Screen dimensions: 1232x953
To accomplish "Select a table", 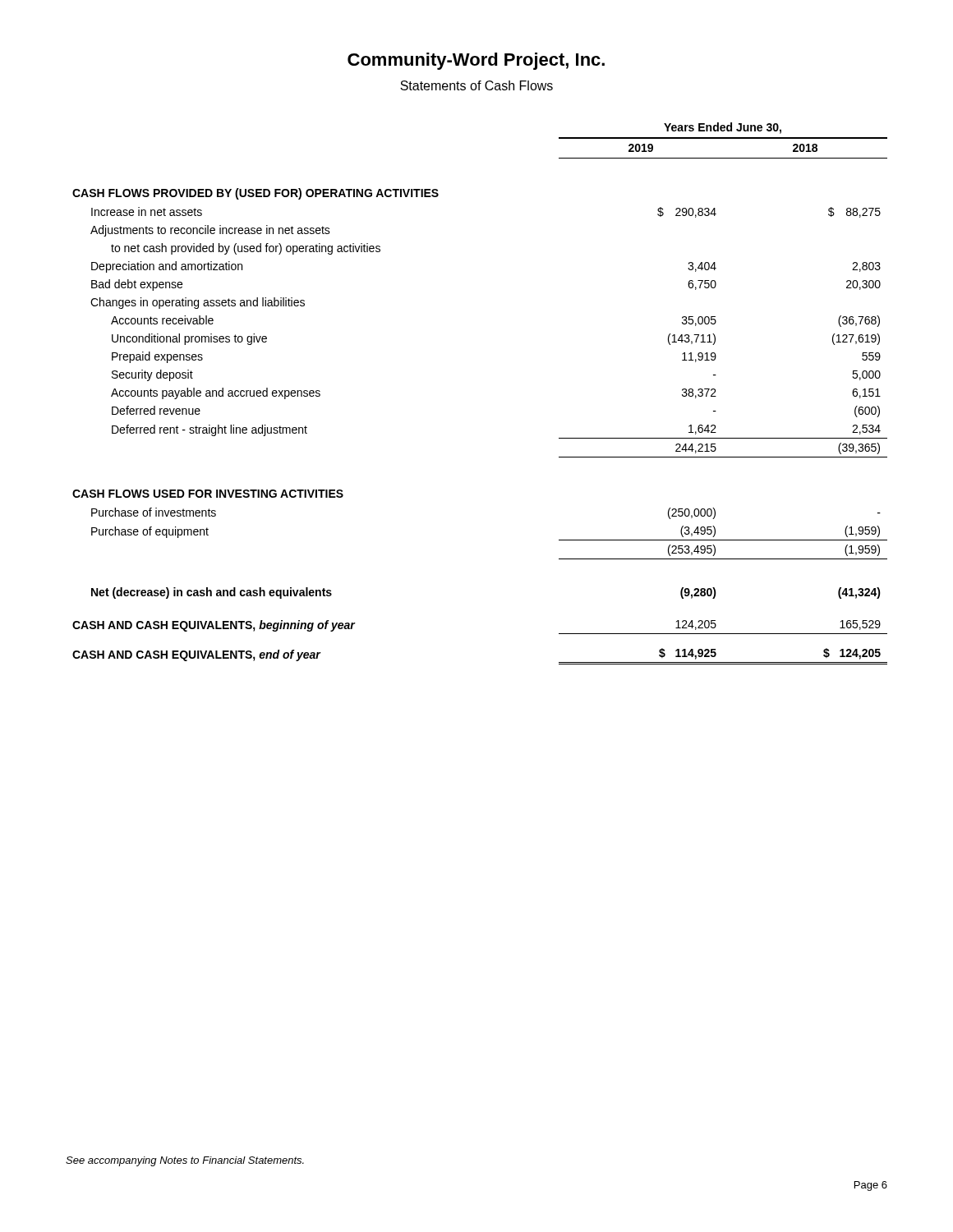I will 476,391.
